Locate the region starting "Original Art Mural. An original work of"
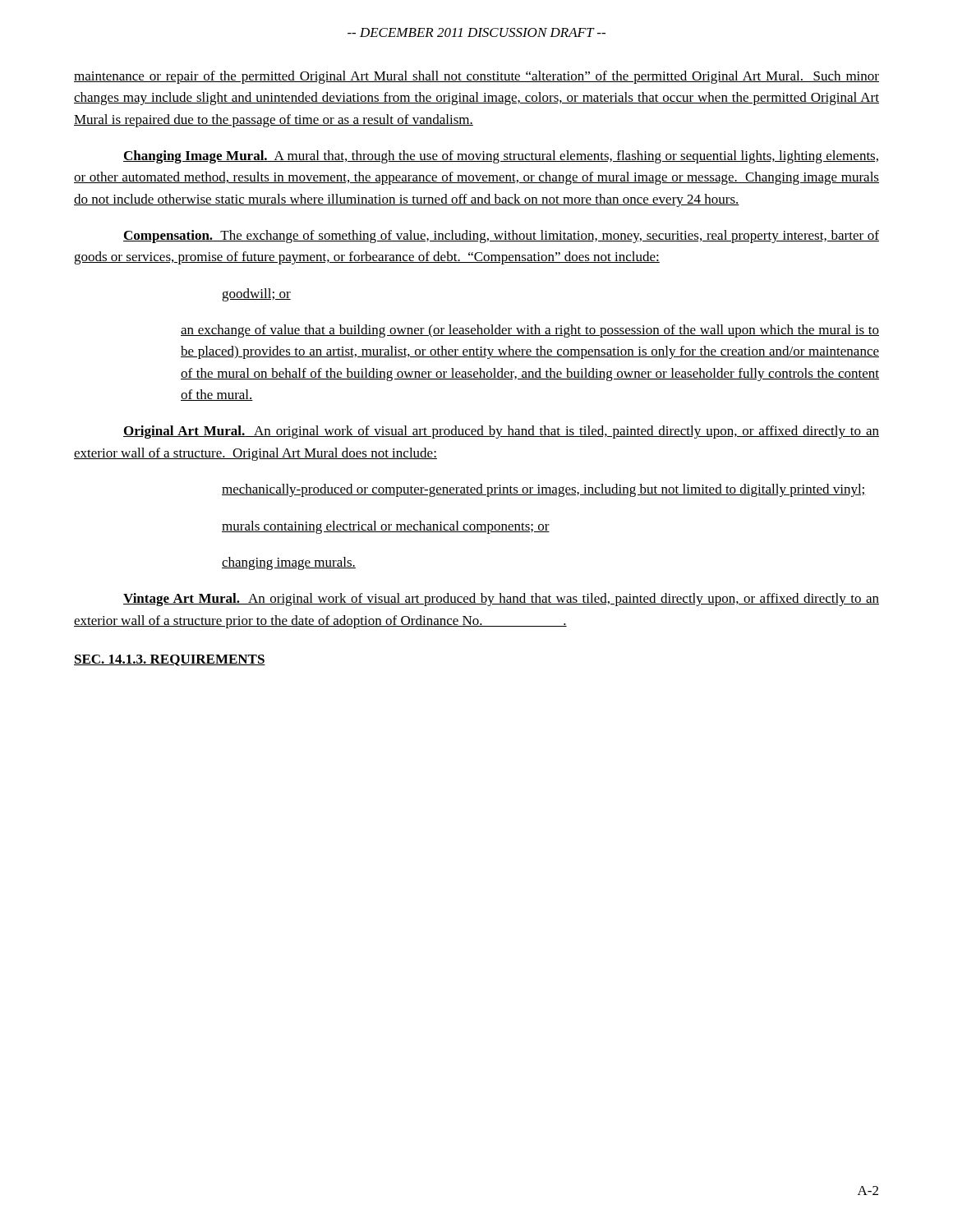Viewport: 953px width, 1232px height. click(476, 442)
